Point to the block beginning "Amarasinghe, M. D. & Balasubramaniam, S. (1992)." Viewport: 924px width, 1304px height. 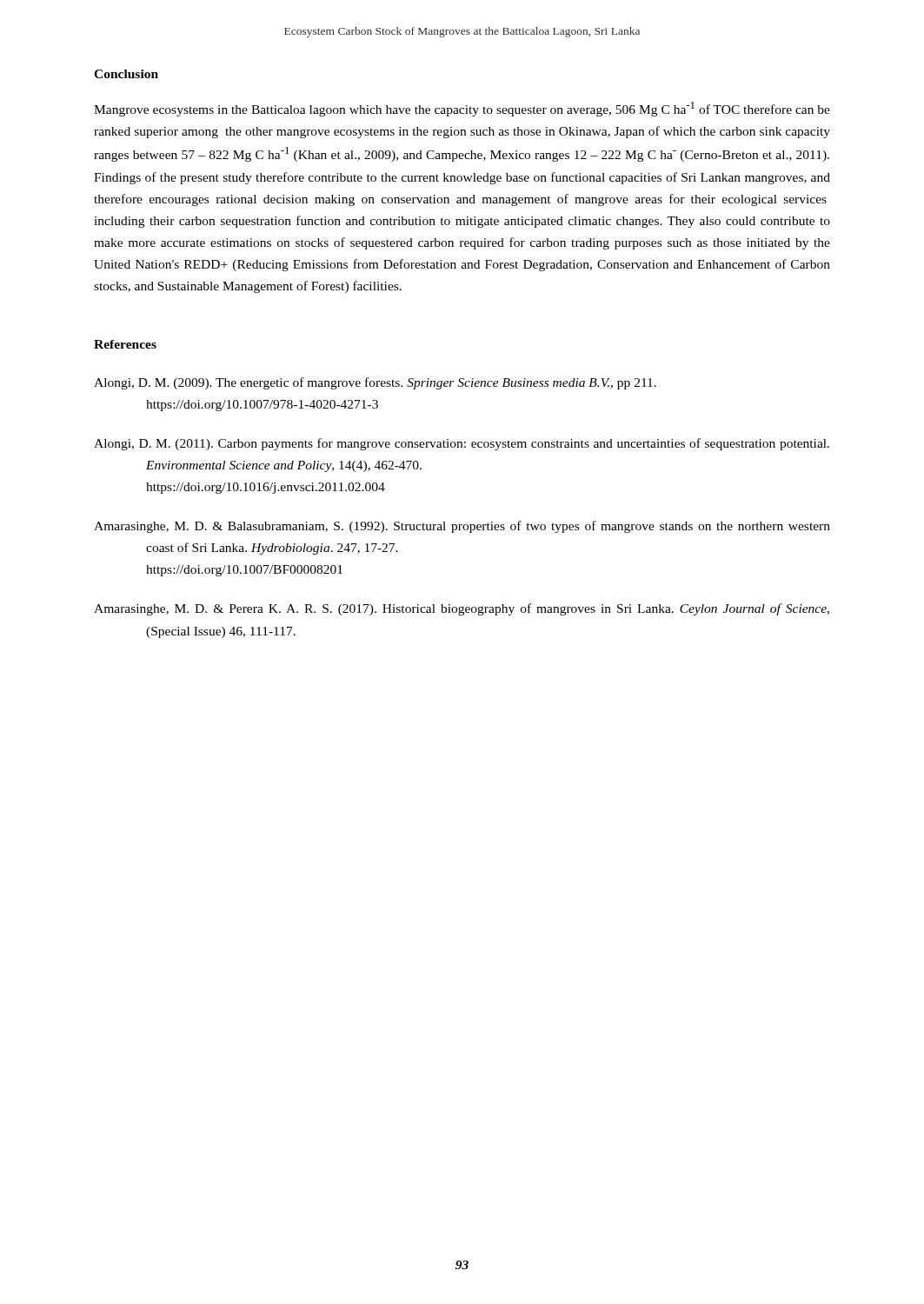tap(462, 527)
